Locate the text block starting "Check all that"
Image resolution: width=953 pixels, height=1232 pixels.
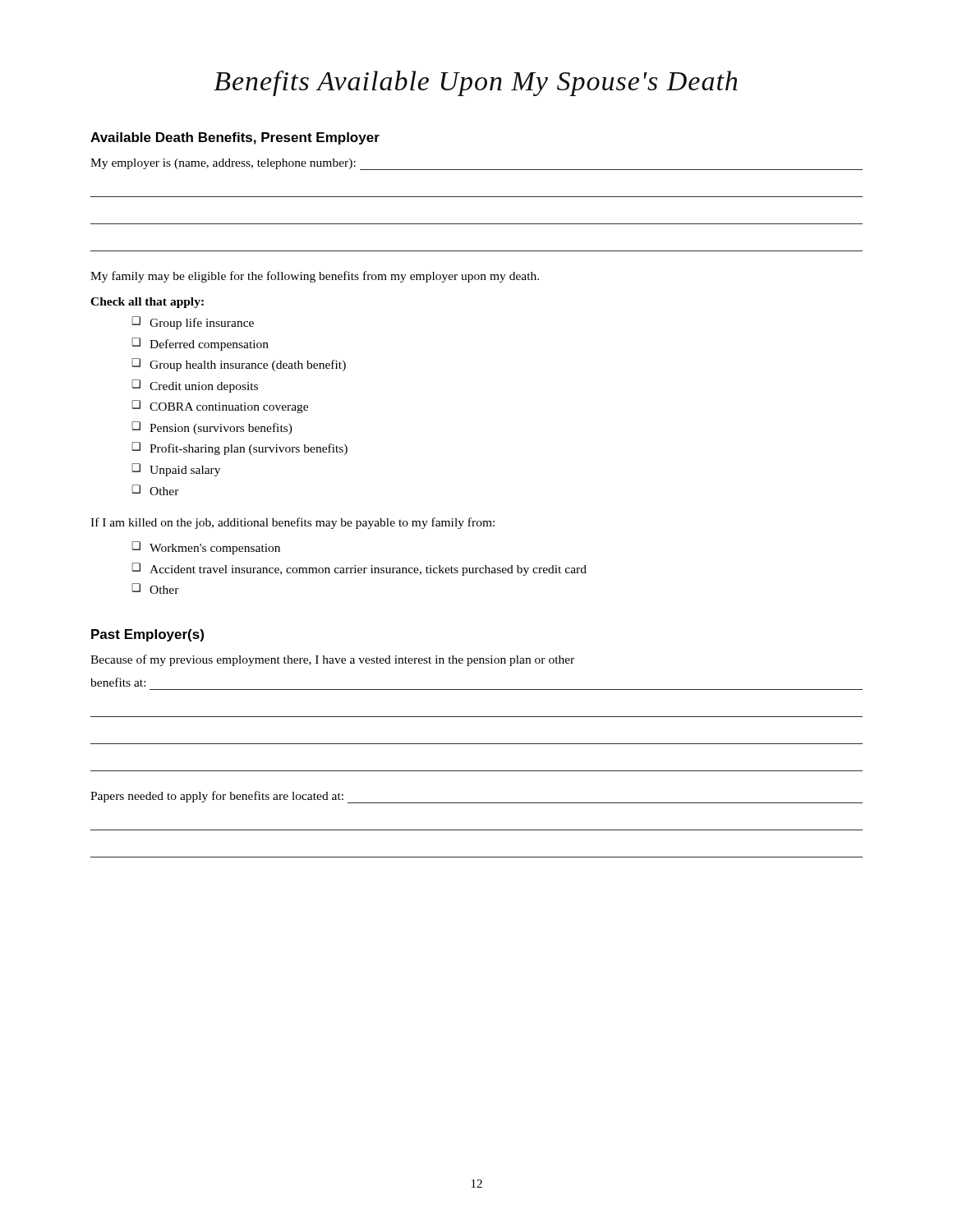tap(147, 301)
